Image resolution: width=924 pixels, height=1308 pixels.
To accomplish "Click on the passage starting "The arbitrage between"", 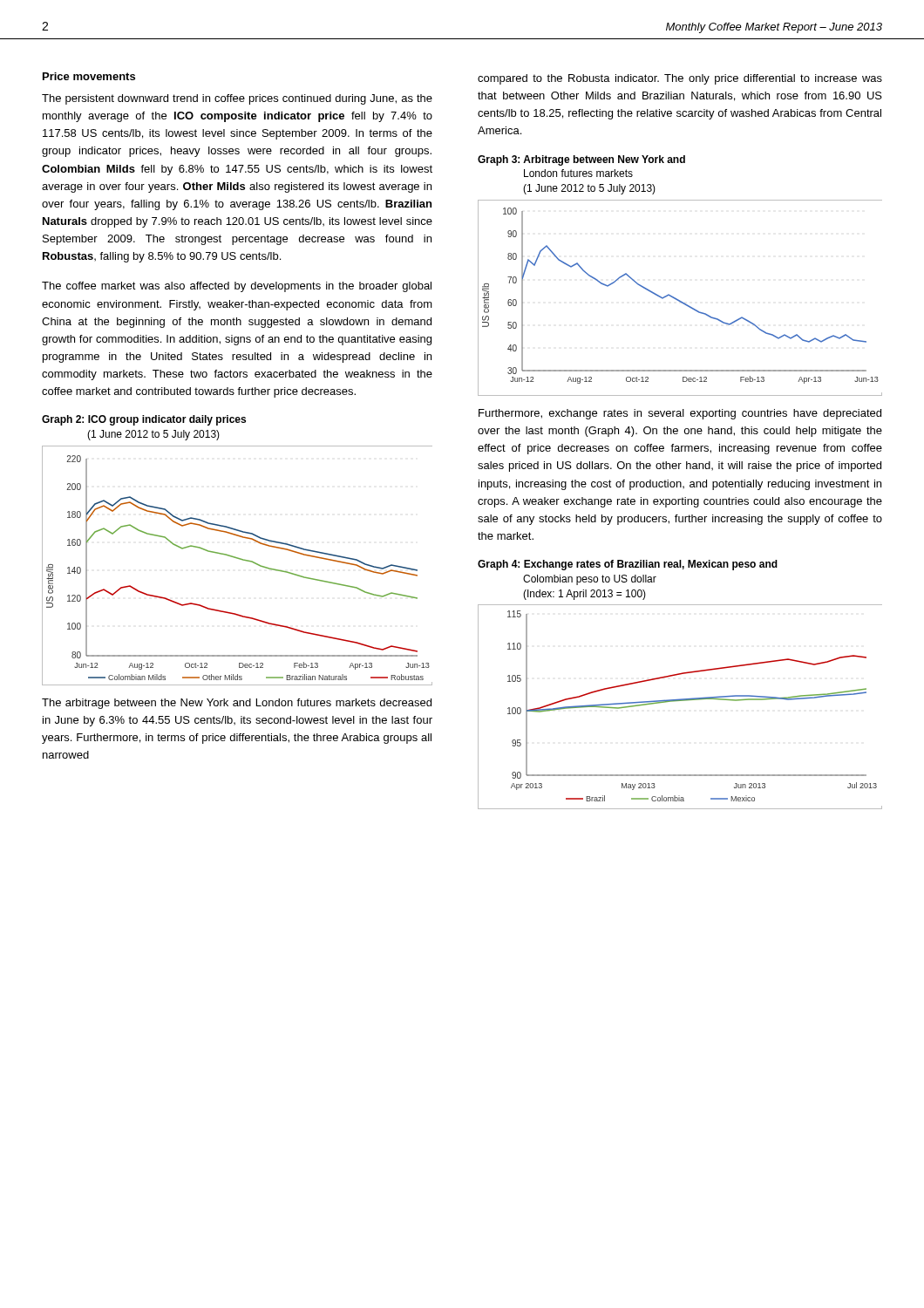I will pos(237,729).
